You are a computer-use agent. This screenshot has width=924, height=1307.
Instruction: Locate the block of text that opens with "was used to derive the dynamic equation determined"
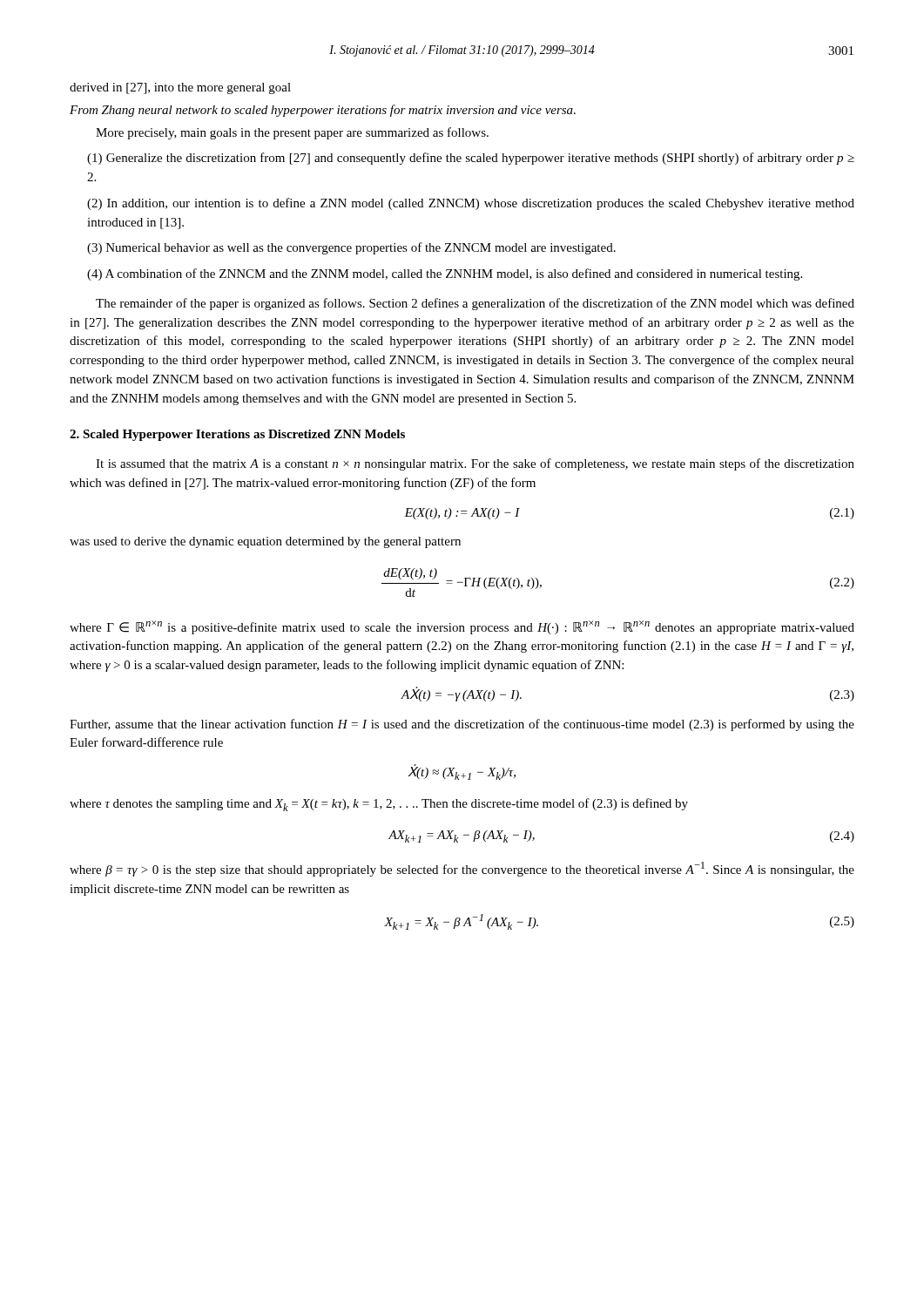(265, 541)
